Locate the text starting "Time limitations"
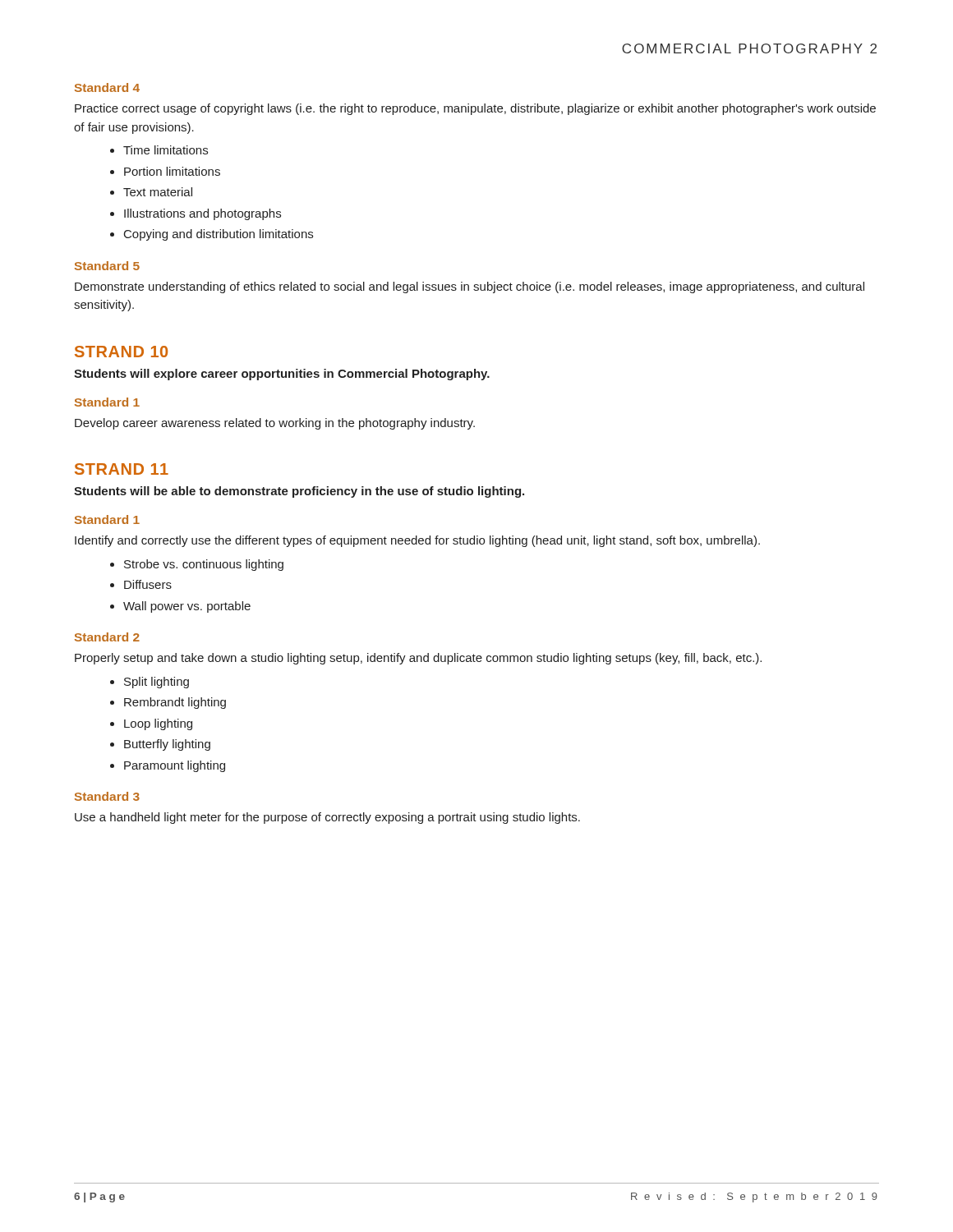953x1232 pixels. tap(166, 150)
